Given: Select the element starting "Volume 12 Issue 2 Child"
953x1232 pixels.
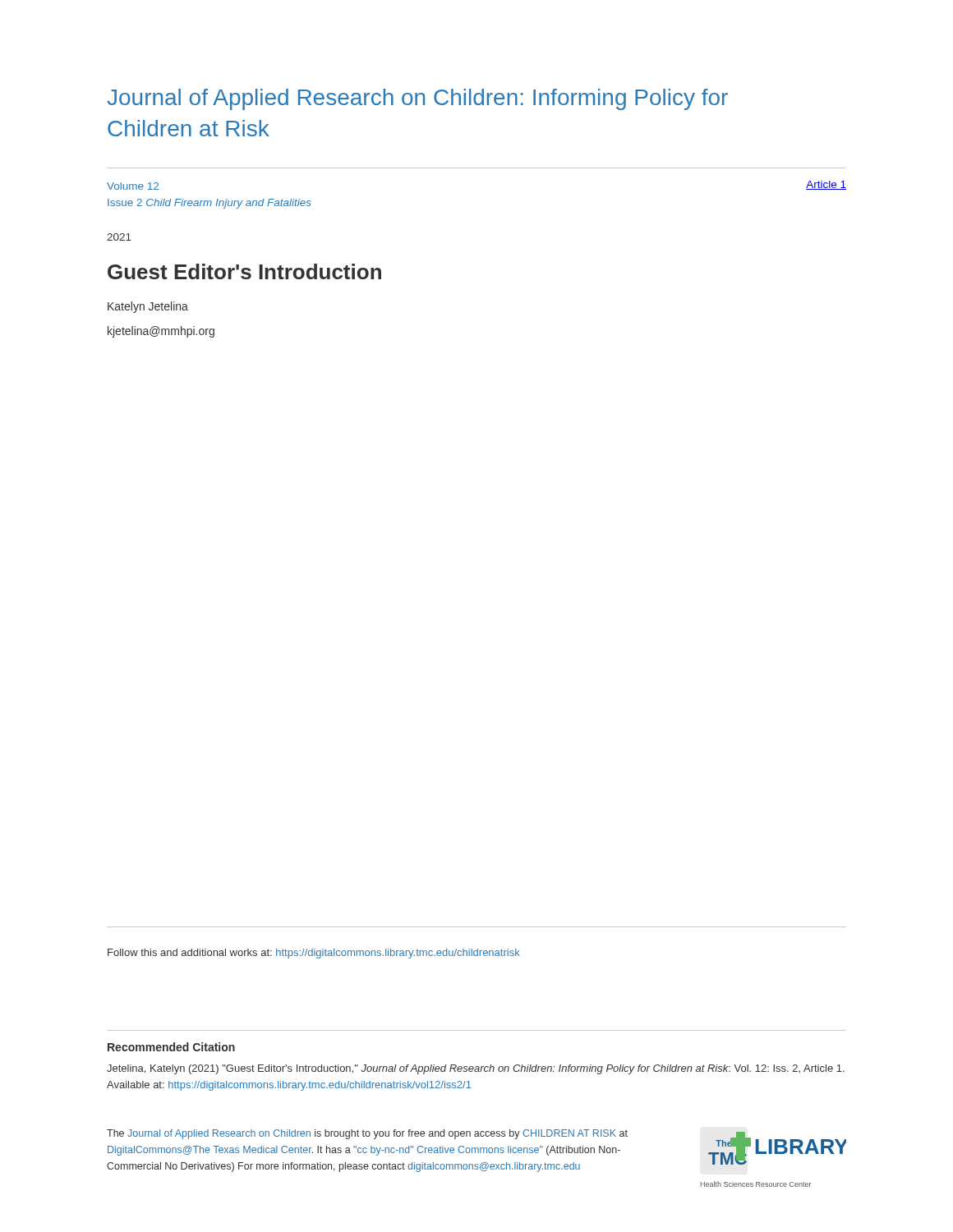Looking at the screenshot, I should [133, 185].
